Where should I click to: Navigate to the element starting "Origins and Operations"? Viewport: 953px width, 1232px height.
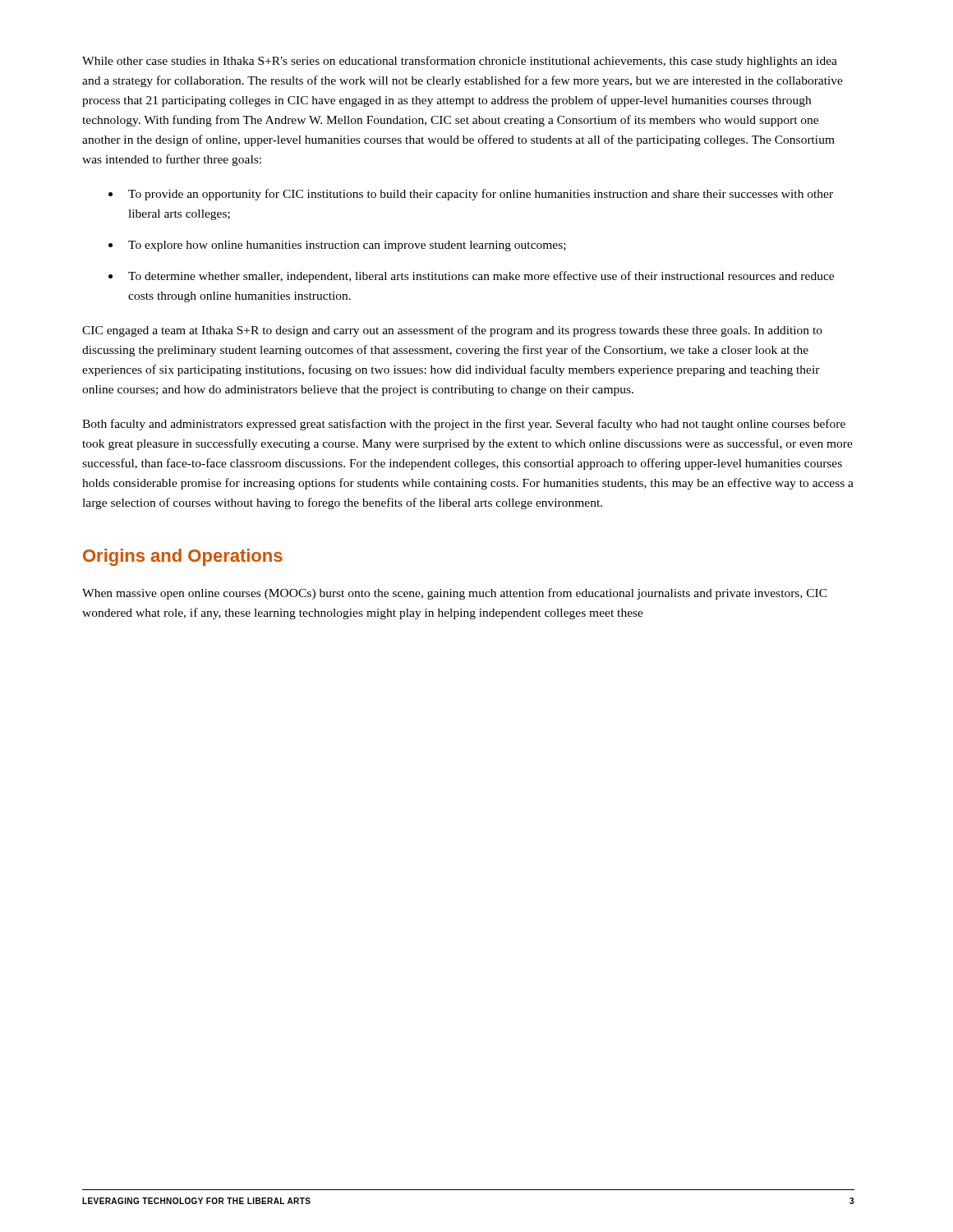183,556
